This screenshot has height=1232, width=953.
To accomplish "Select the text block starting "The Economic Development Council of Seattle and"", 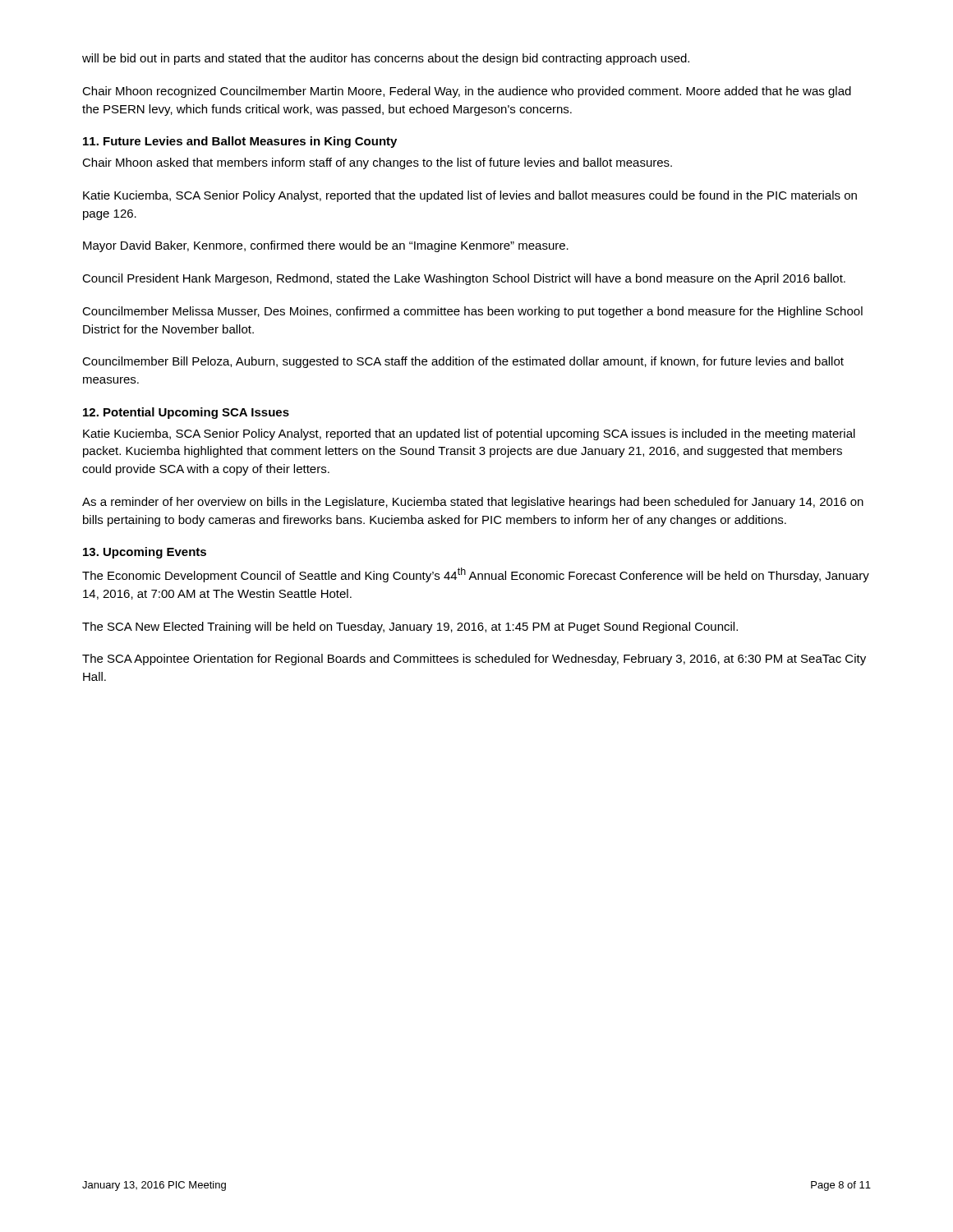I will (476, 583).
